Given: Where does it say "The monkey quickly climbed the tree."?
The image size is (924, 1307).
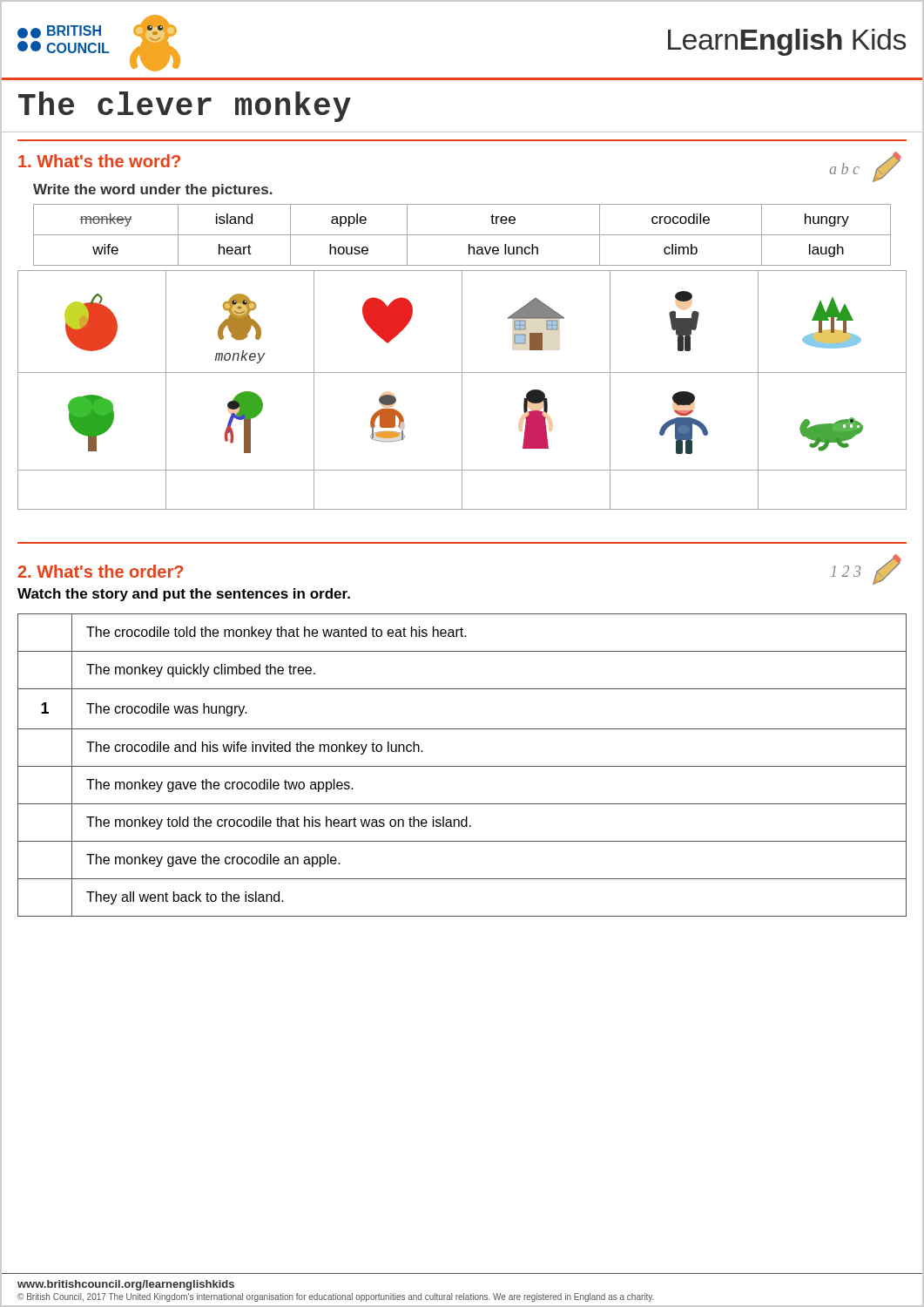Looking at the screenshot, I should pyautogui.click(x=462, y=670).
